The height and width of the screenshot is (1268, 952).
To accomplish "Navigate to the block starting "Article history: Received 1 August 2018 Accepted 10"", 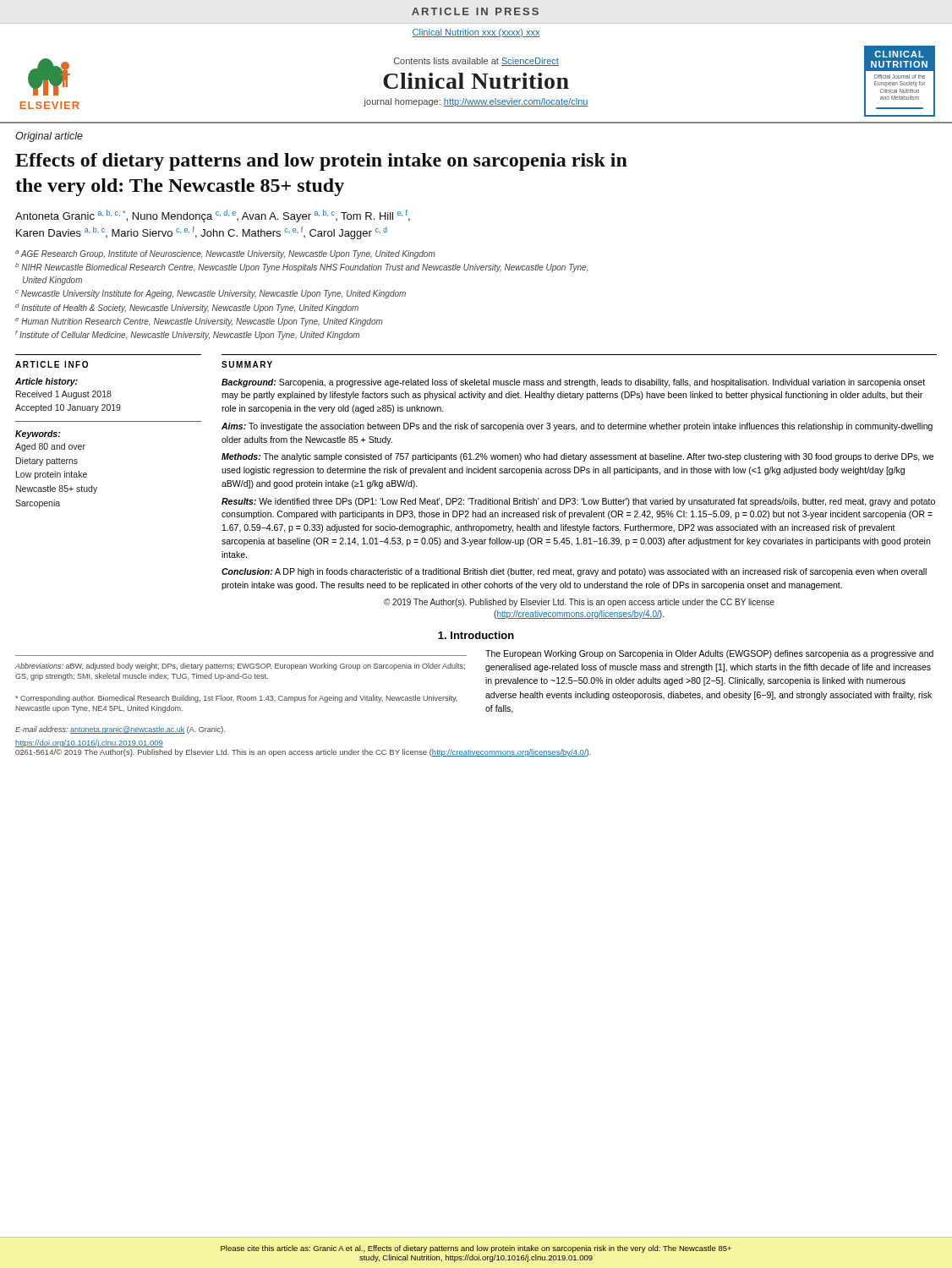I will [108, 395].
